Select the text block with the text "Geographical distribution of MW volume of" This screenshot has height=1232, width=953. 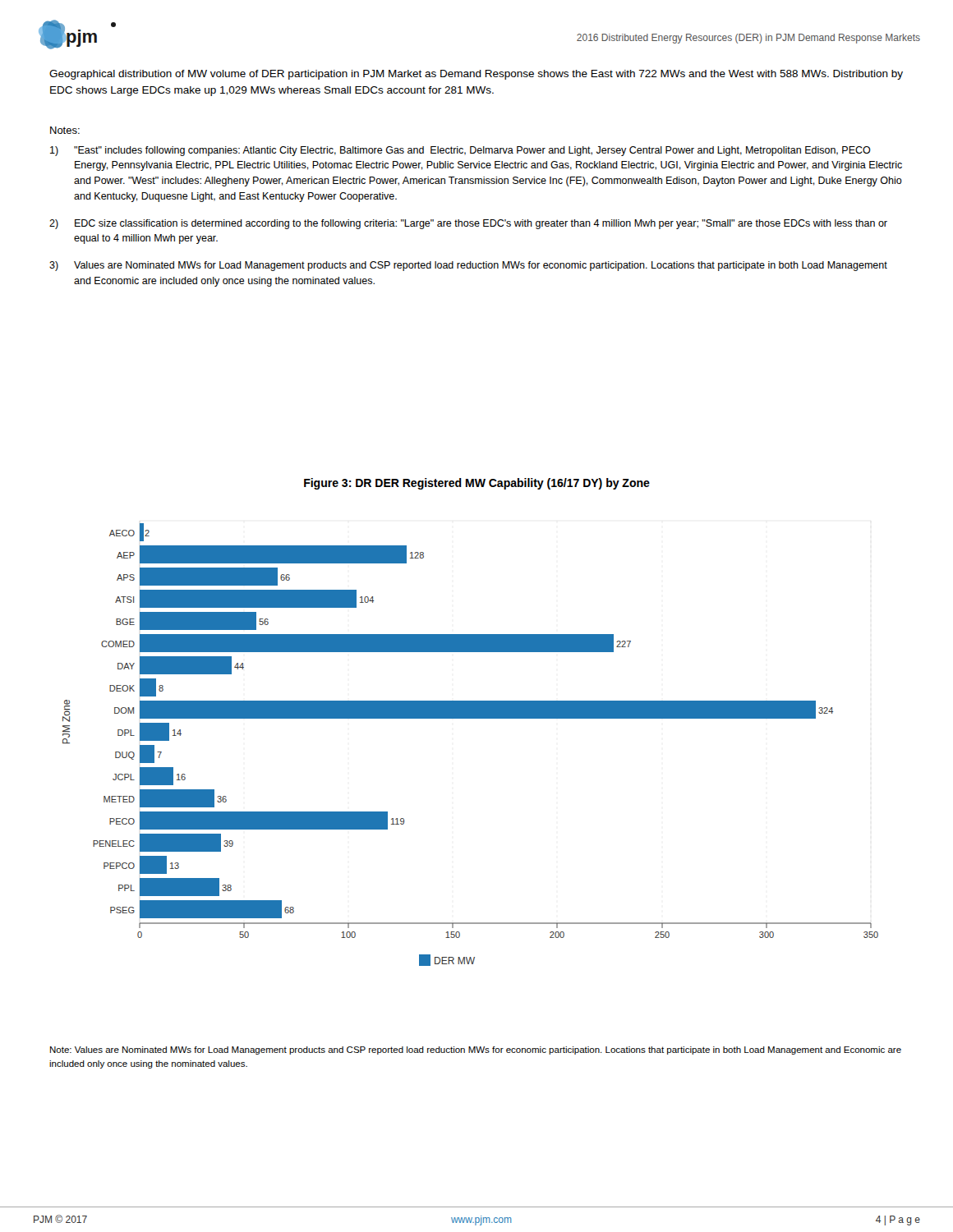tap(476, 82)
